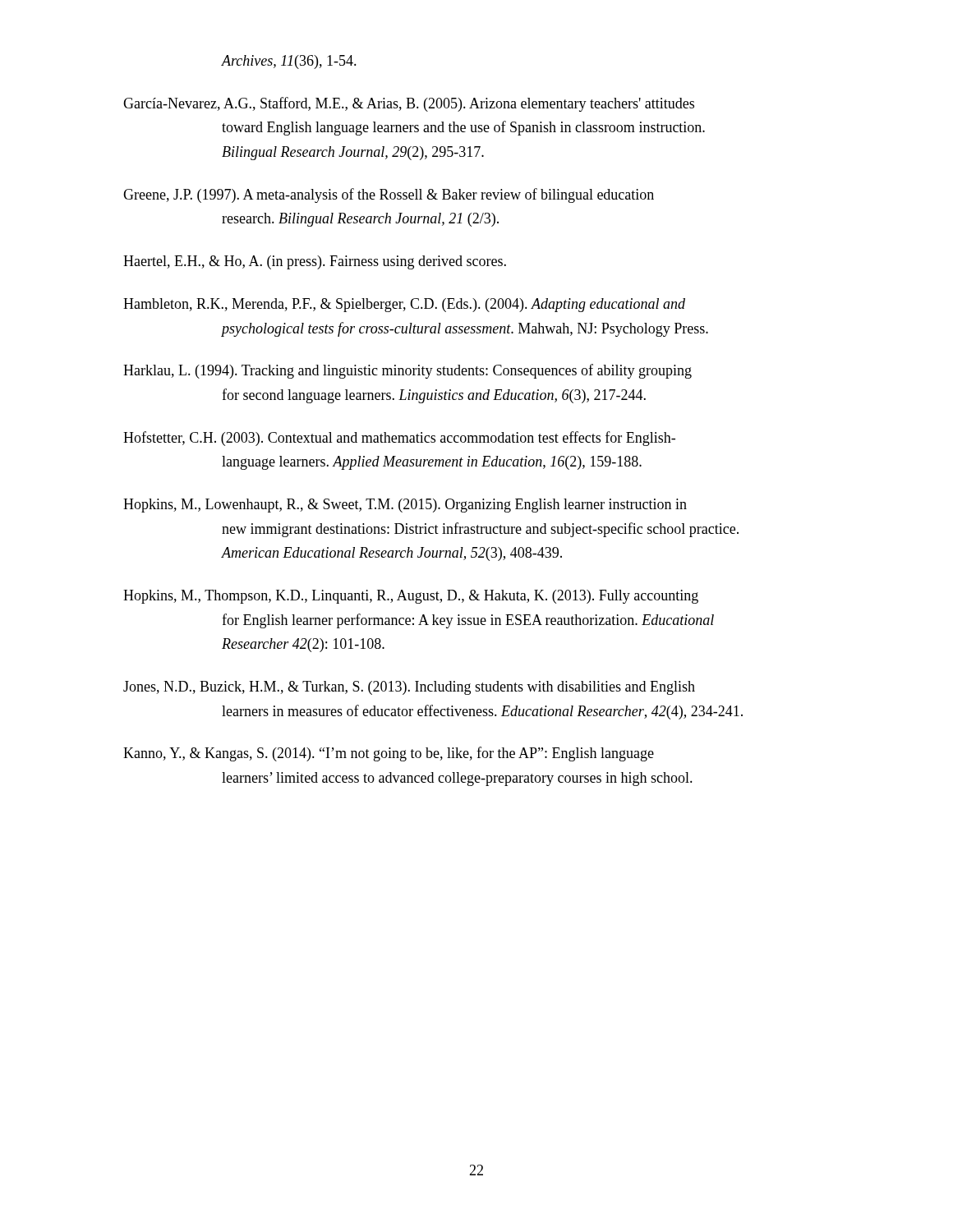Find the list item that reads "Haertel, E.H., & Ho, A. (in press)."
The image size is (953, 1232).
[x=315, y=261]
